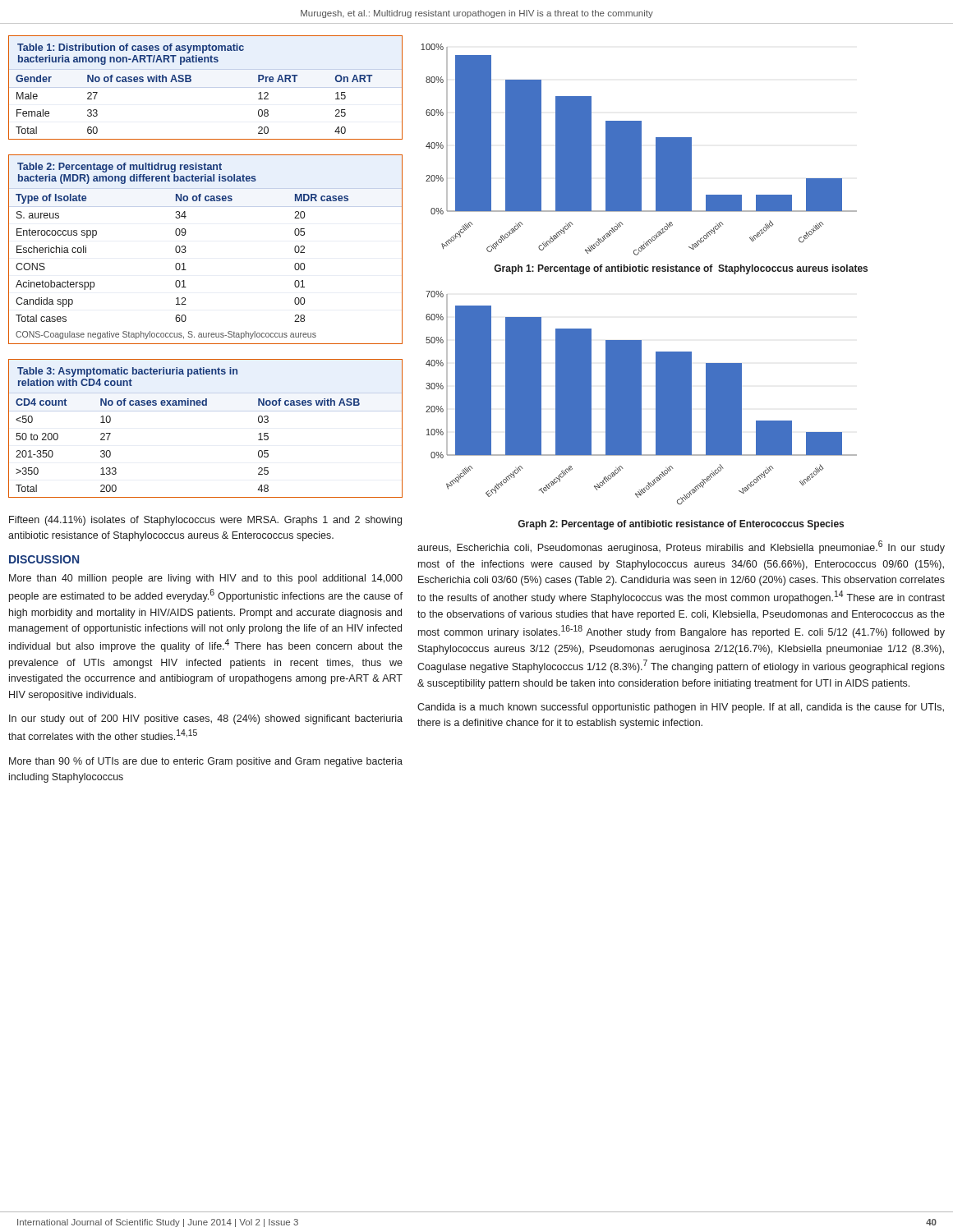Point to the passage starting "Candida is a much known successful opportunistic"
953x1232 pixels.
coord(681,715)
